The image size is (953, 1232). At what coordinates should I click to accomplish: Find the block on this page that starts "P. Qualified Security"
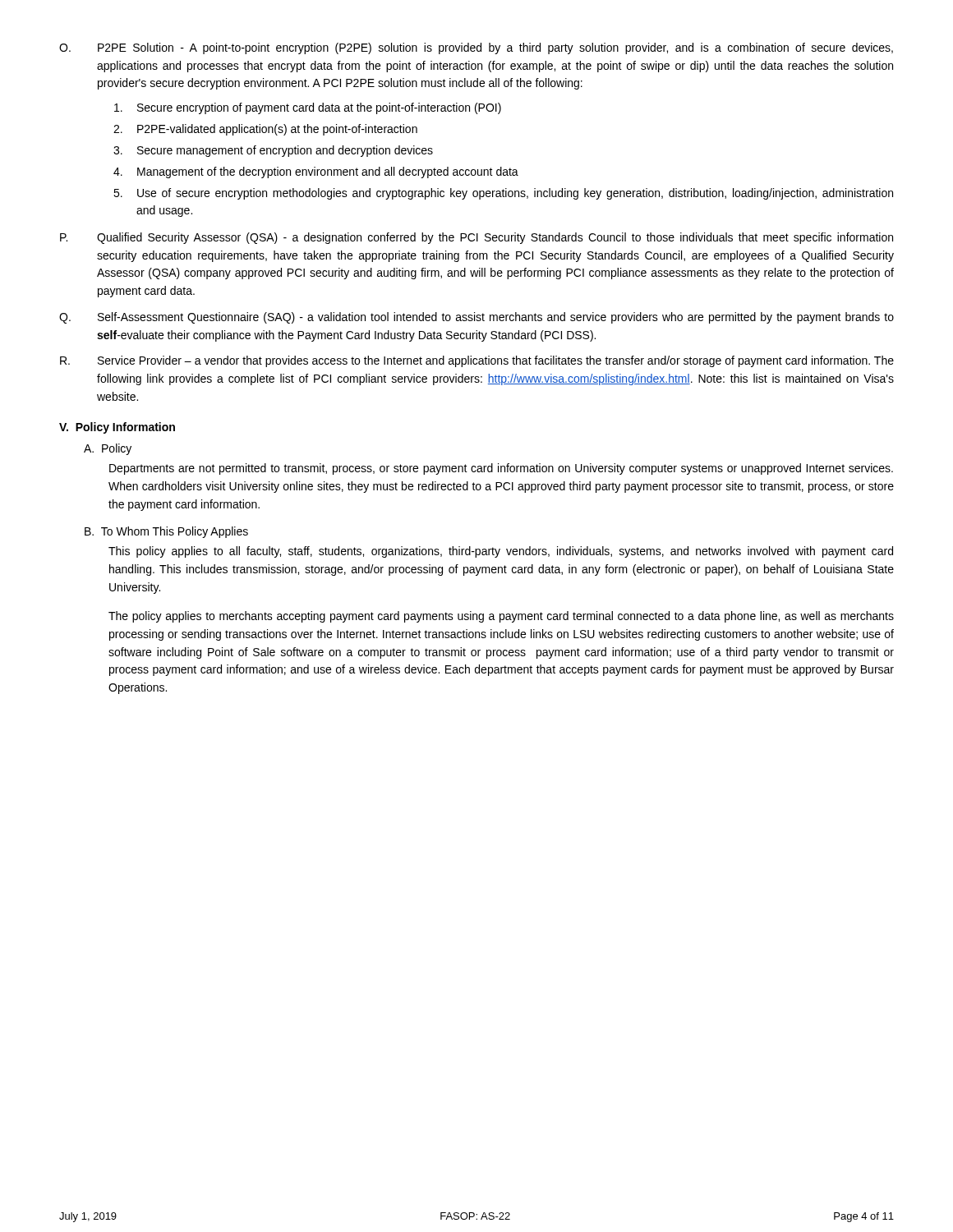coord(476,265)
